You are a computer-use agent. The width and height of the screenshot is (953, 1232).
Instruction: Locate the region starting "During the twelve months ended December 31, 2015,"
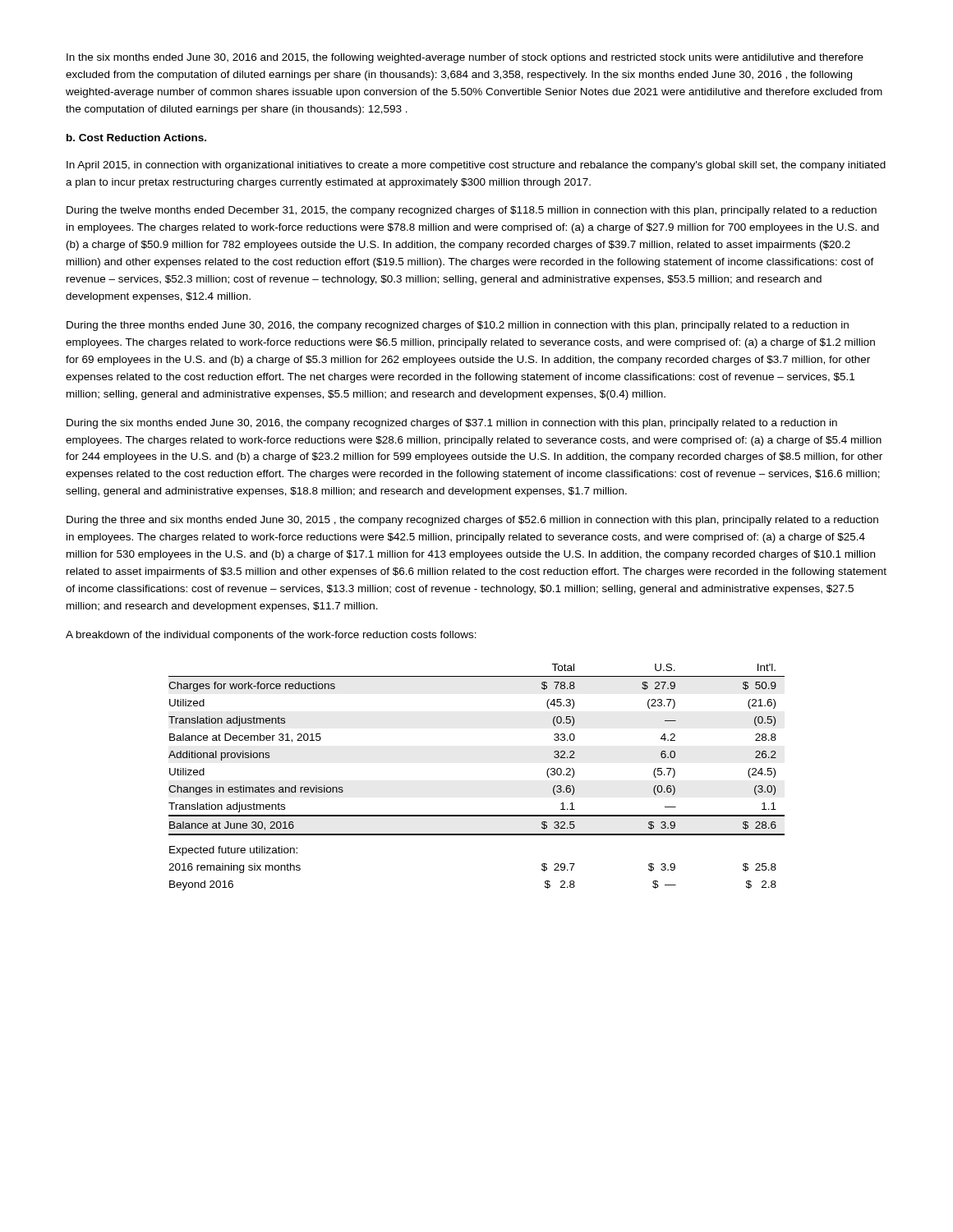tap(473, 253)
